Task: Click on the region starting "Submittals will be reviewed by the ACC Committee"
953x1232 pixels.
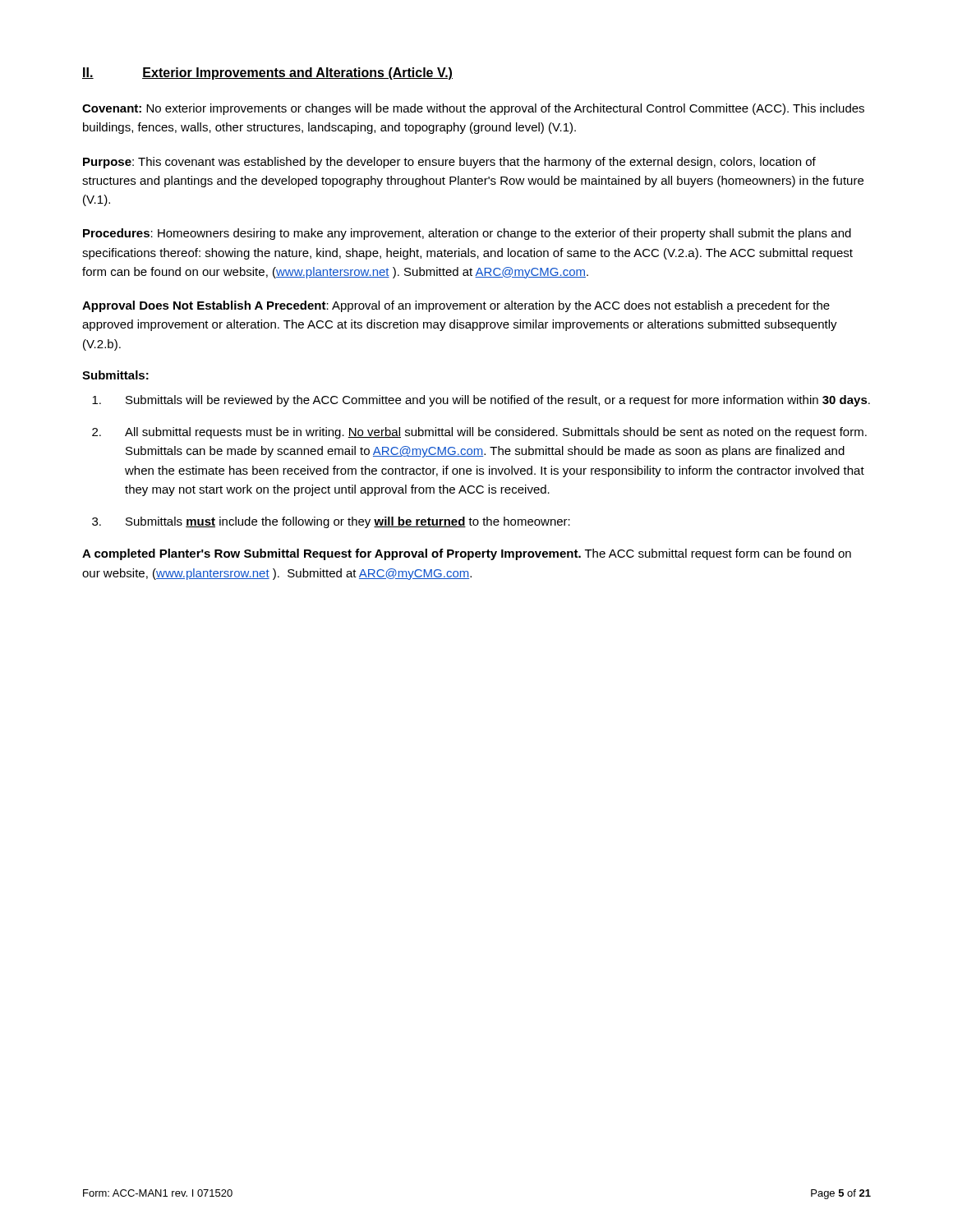Action: 476,399
